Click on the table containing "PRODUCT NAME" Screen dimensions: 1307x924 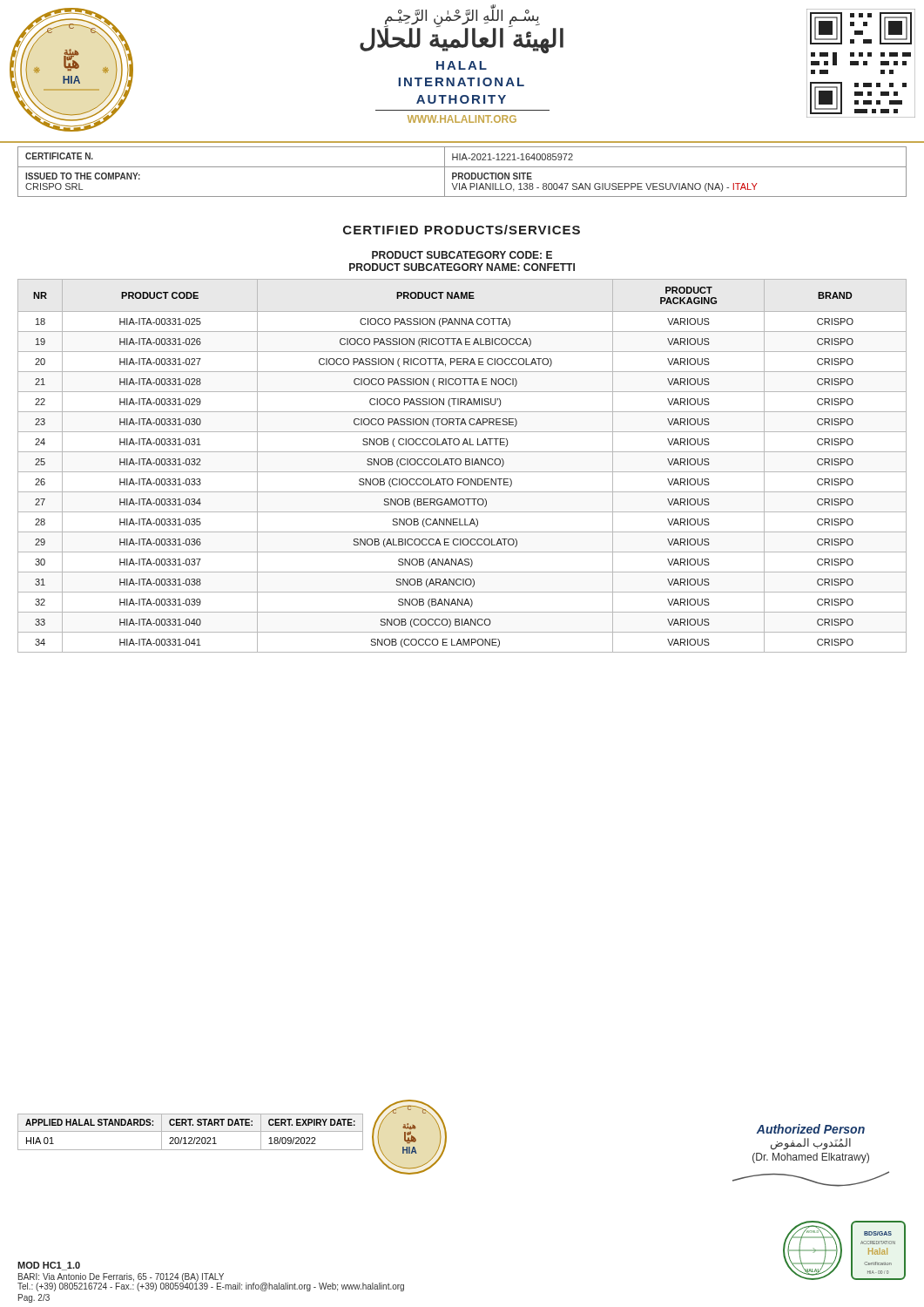462,448
